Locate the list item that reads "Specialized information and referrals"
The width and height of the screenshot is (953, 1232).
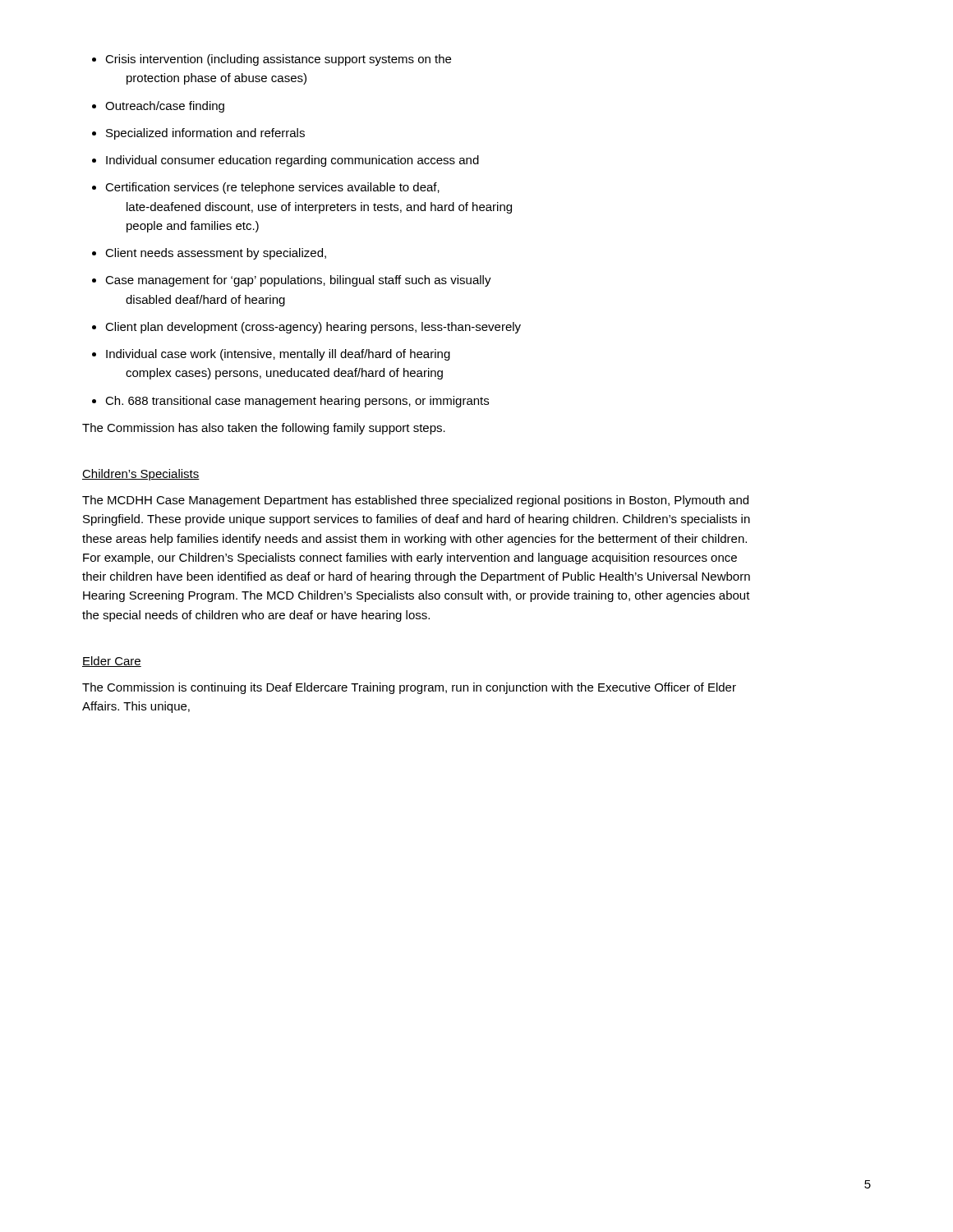(x=205, y=134)
